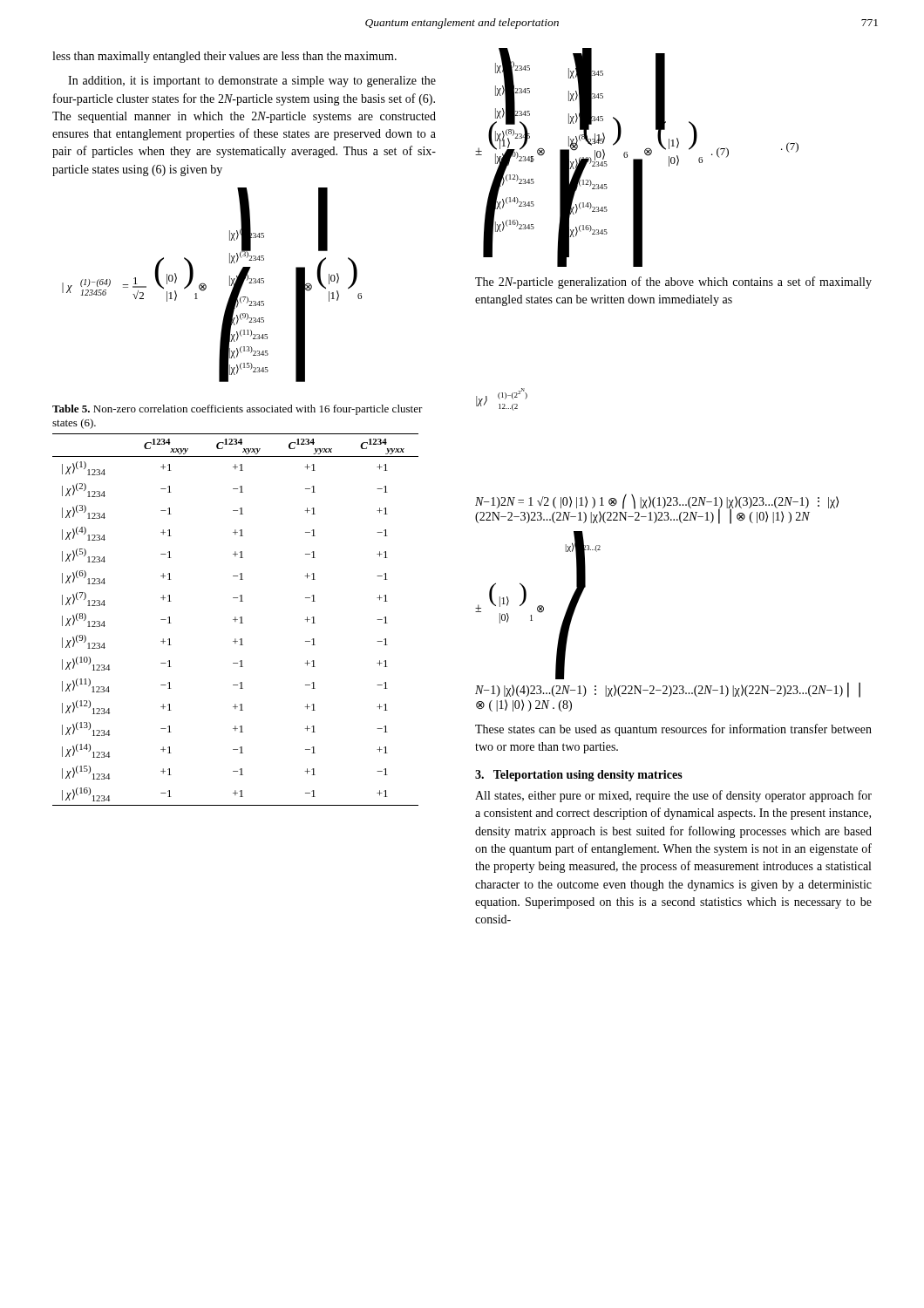Click the passage that begins "The 2N-particle generalization of the above"
The width and height of the screenshot is (924, 1308).
(x=673, y=291)
